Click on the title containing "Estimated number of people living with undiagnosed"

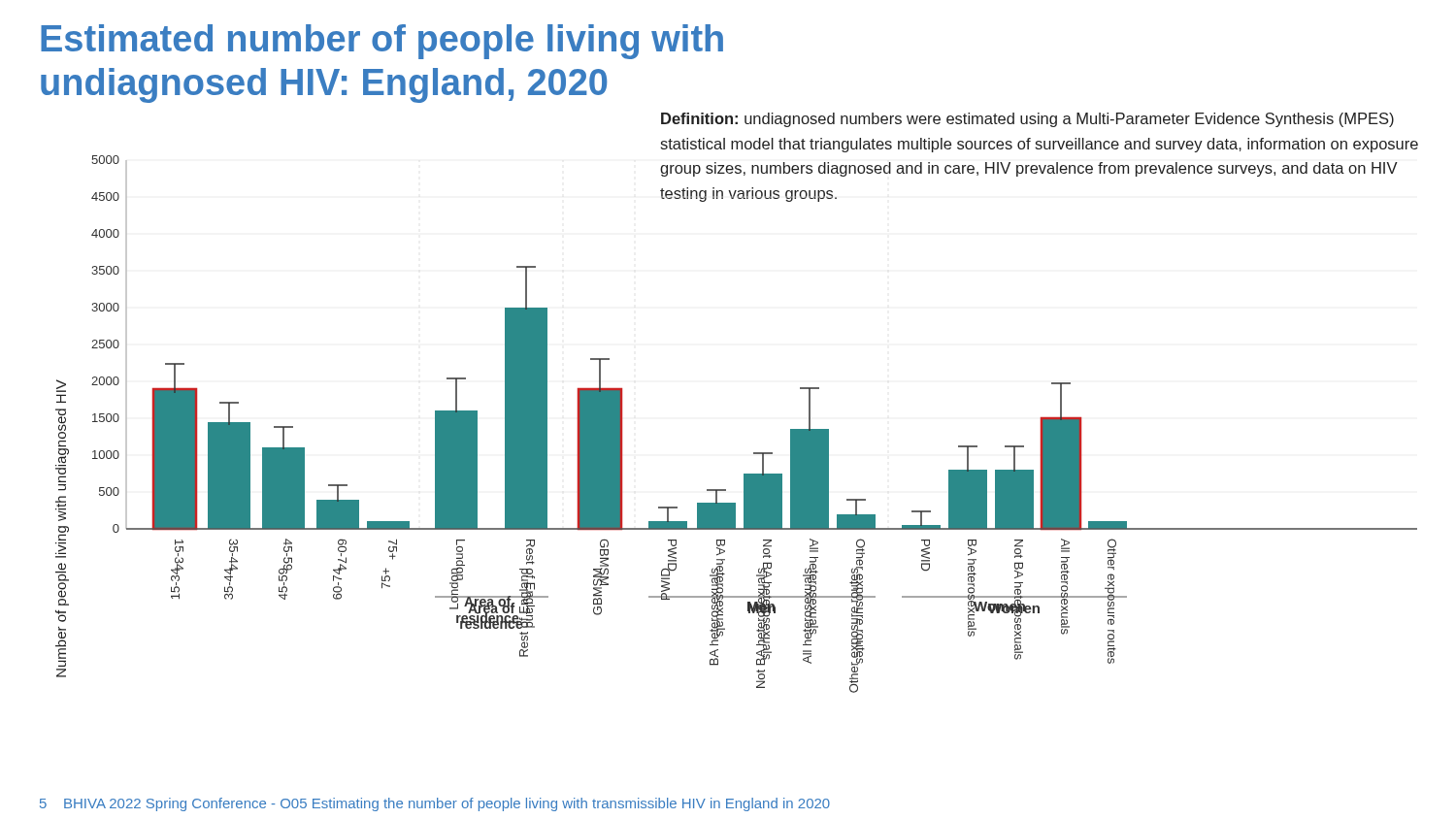pos(382,61)
